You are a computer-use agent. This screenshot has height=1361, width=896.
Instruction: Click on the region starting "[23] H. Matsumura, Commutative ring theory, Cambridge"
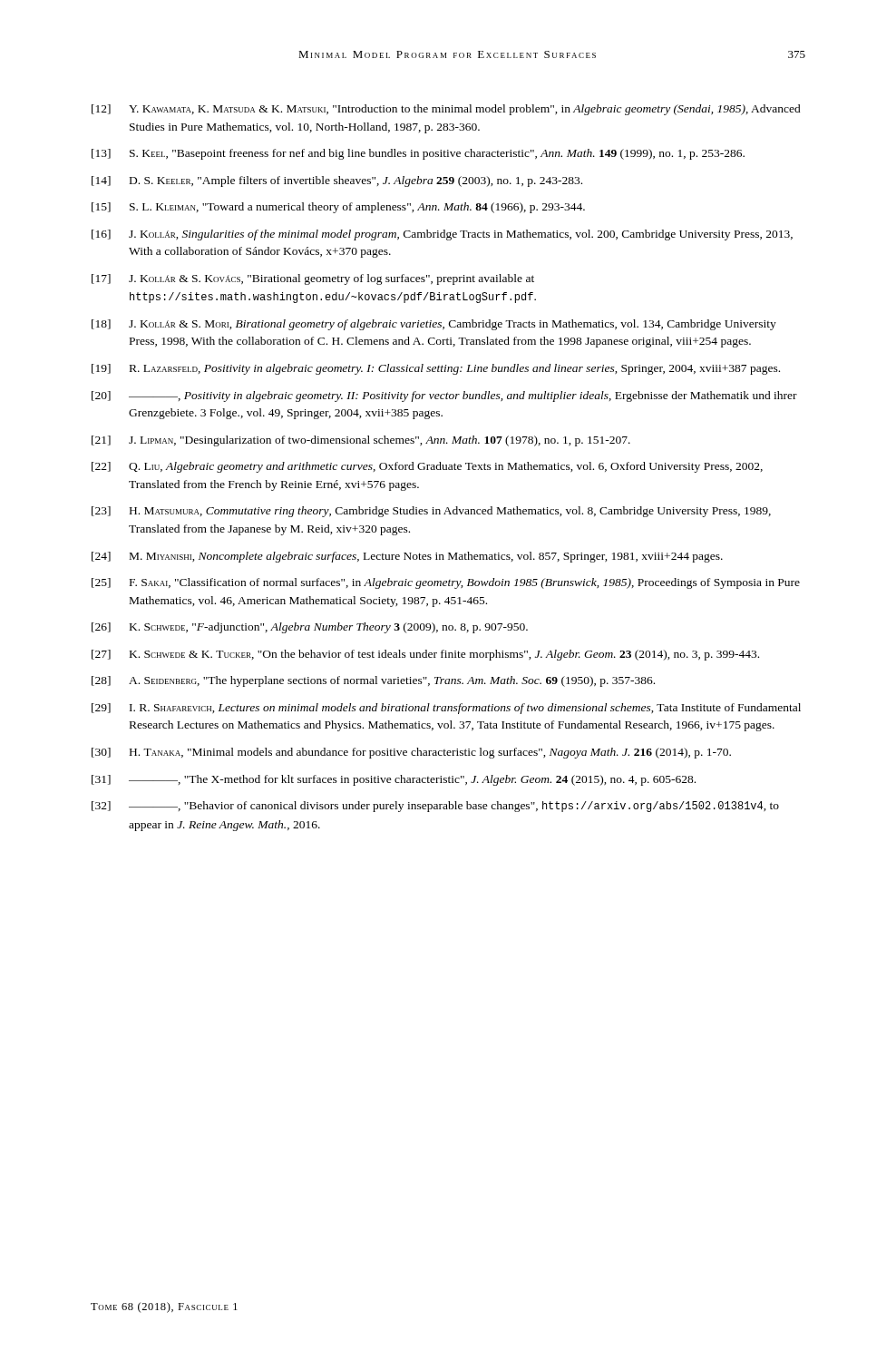pos(448,520)
